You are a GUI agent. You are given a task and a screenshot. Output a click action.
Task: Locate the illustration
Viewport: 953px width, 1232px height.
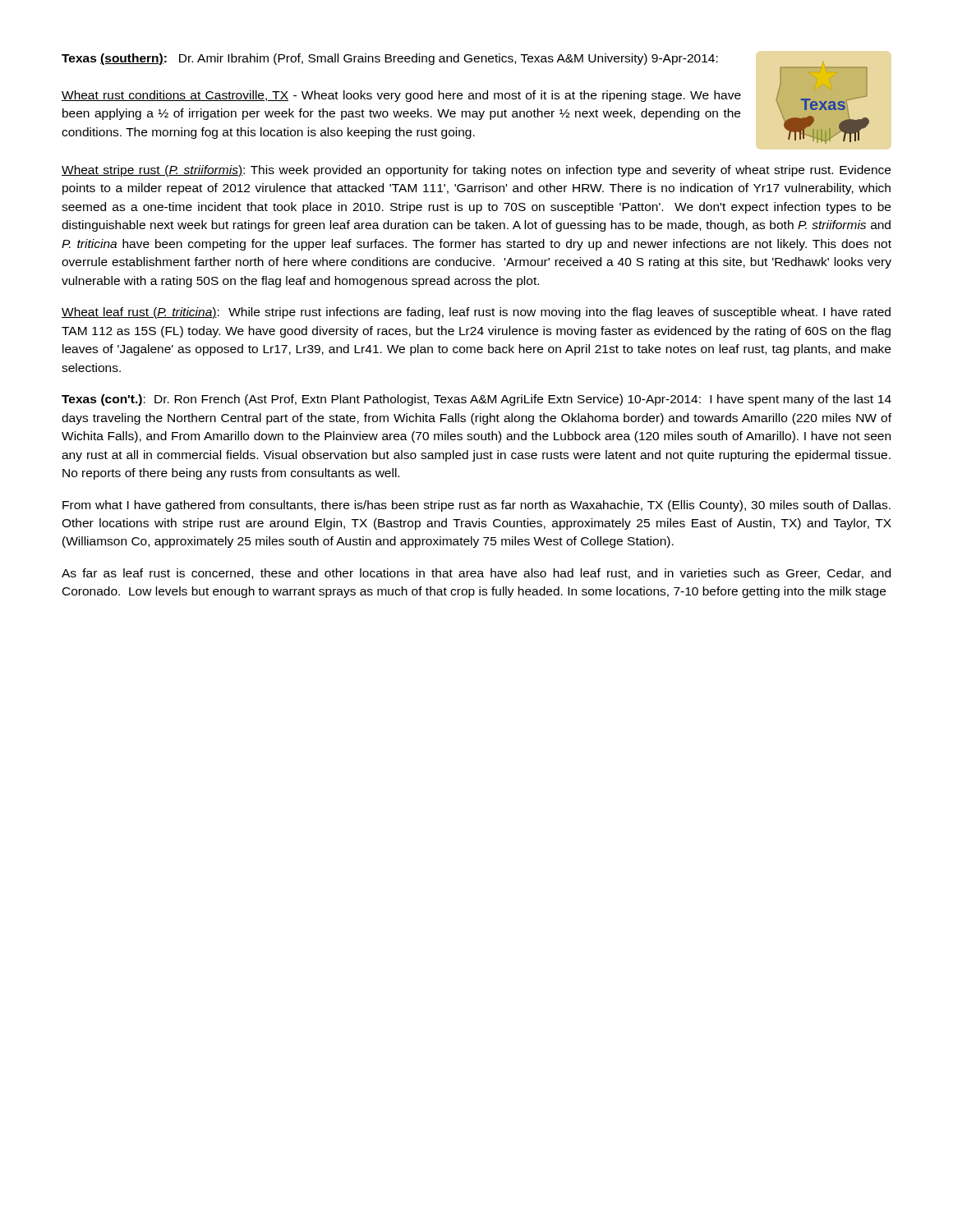click(x=824, y=100)
